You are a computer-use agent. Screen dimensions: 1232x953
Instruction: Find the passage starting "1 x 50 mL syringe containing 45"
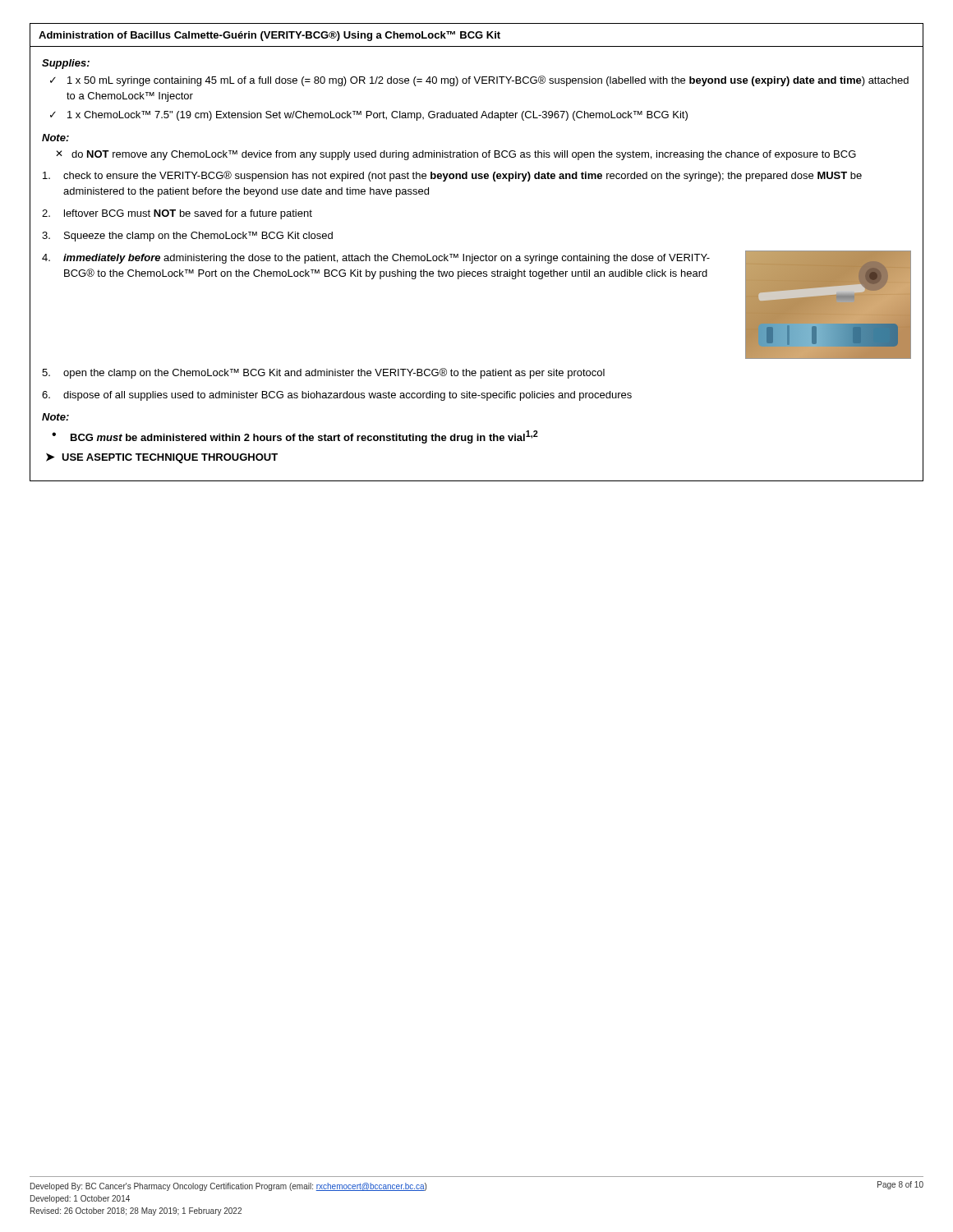pos(488,88)
